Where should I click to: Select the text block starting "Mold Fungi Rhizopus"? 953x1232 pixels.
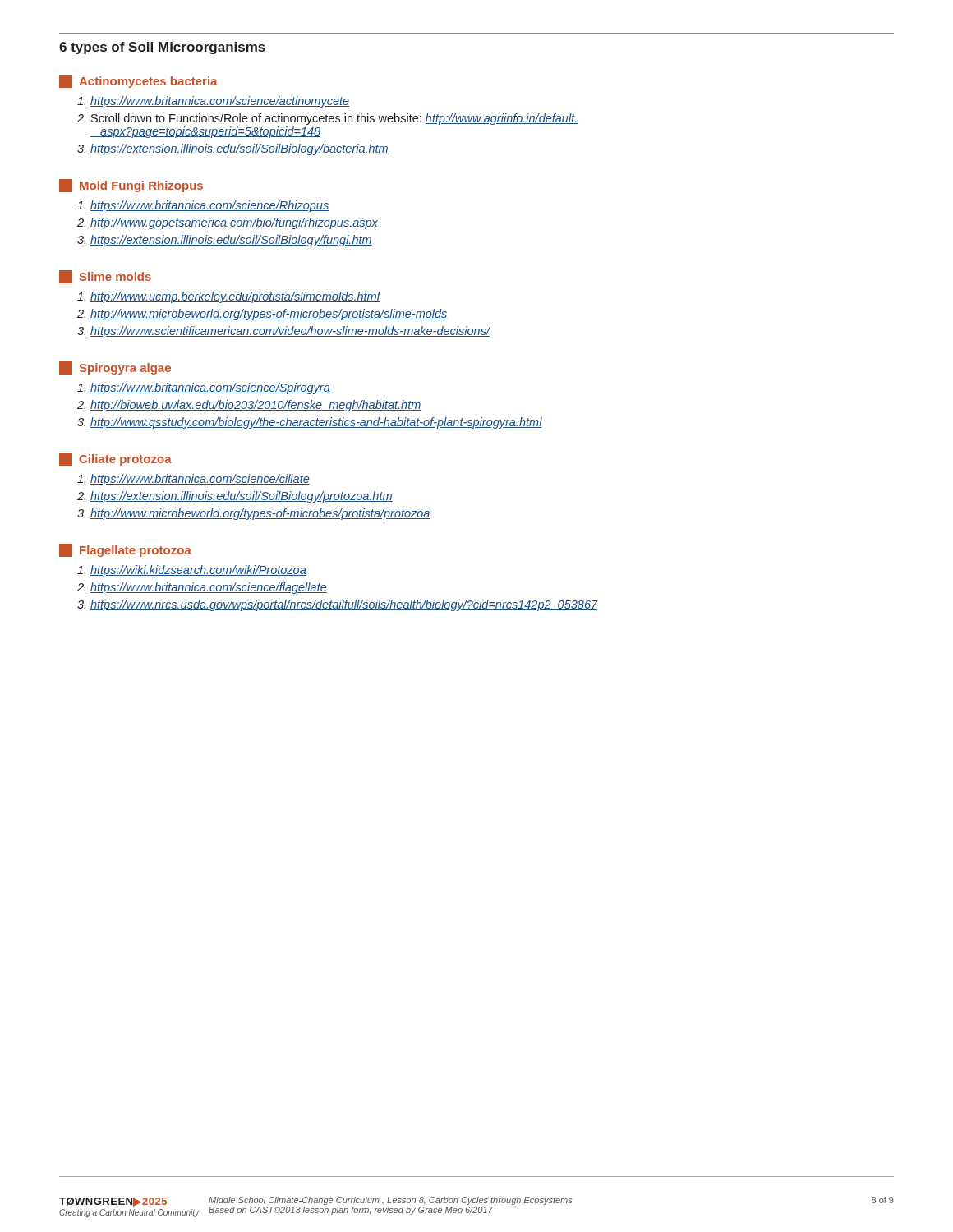131,185
